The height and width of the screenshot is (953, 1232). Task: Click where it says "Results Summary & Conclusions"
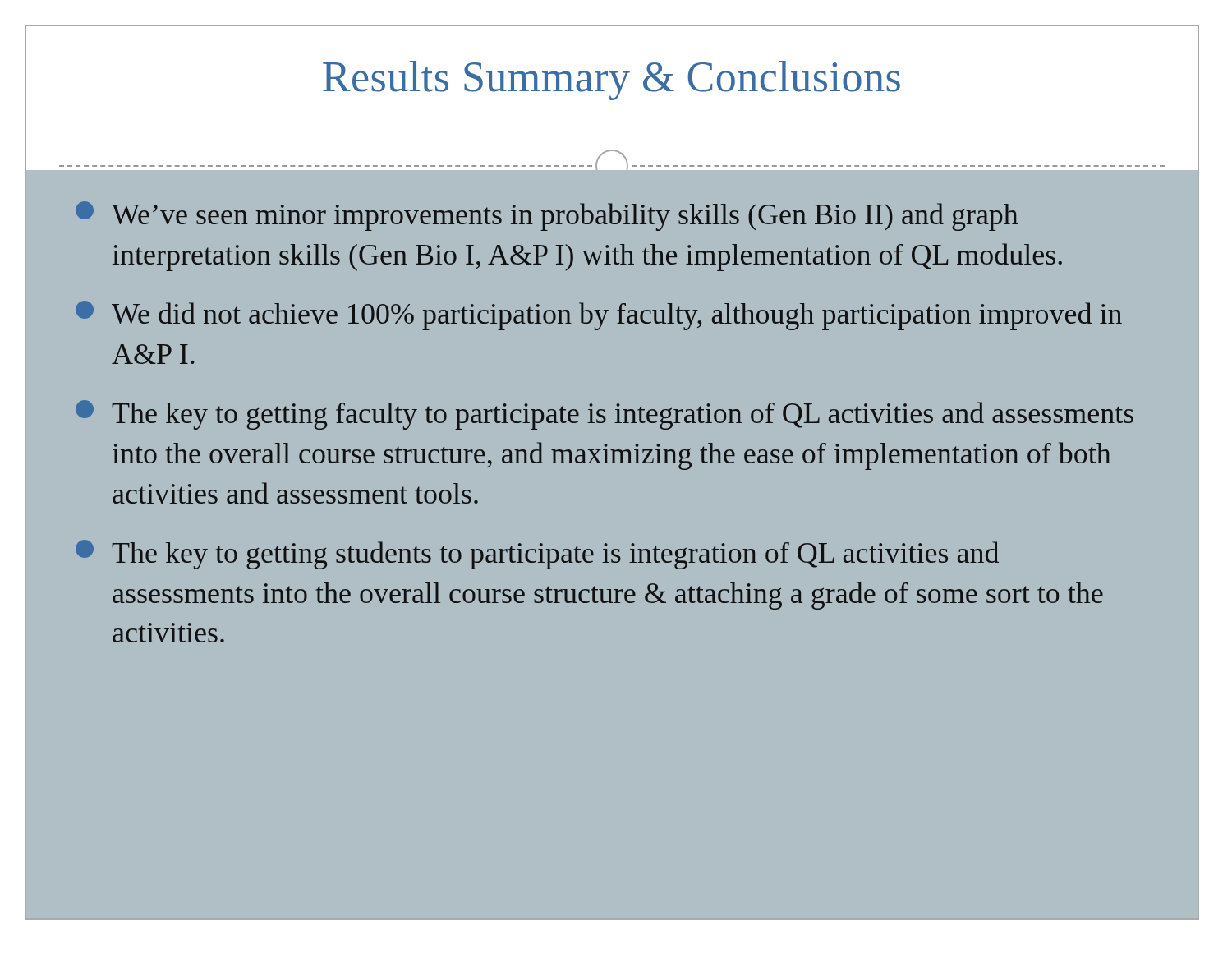point(612,77)
